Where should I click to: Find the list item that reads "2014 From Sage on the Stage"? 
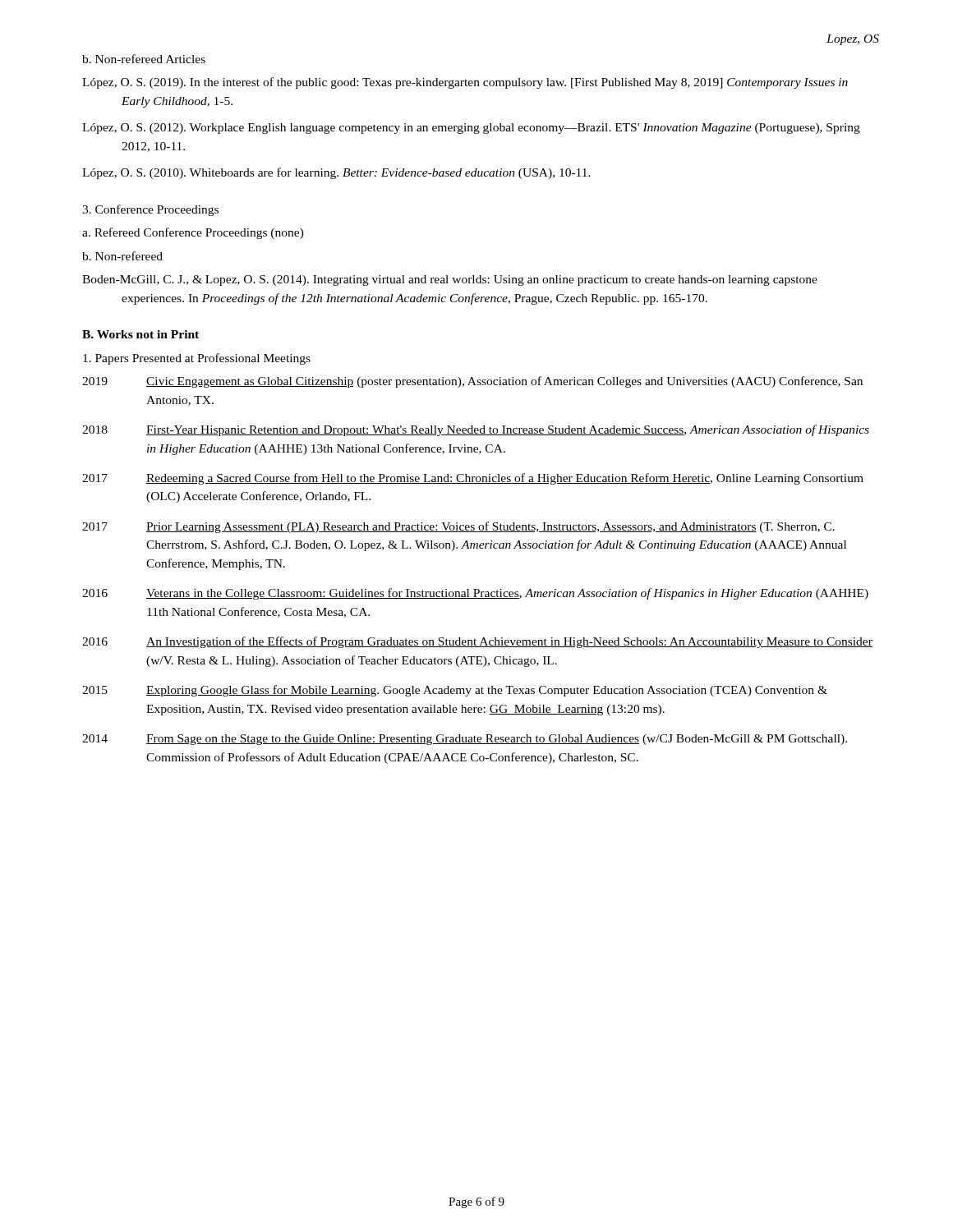click(x=481, y=748)
